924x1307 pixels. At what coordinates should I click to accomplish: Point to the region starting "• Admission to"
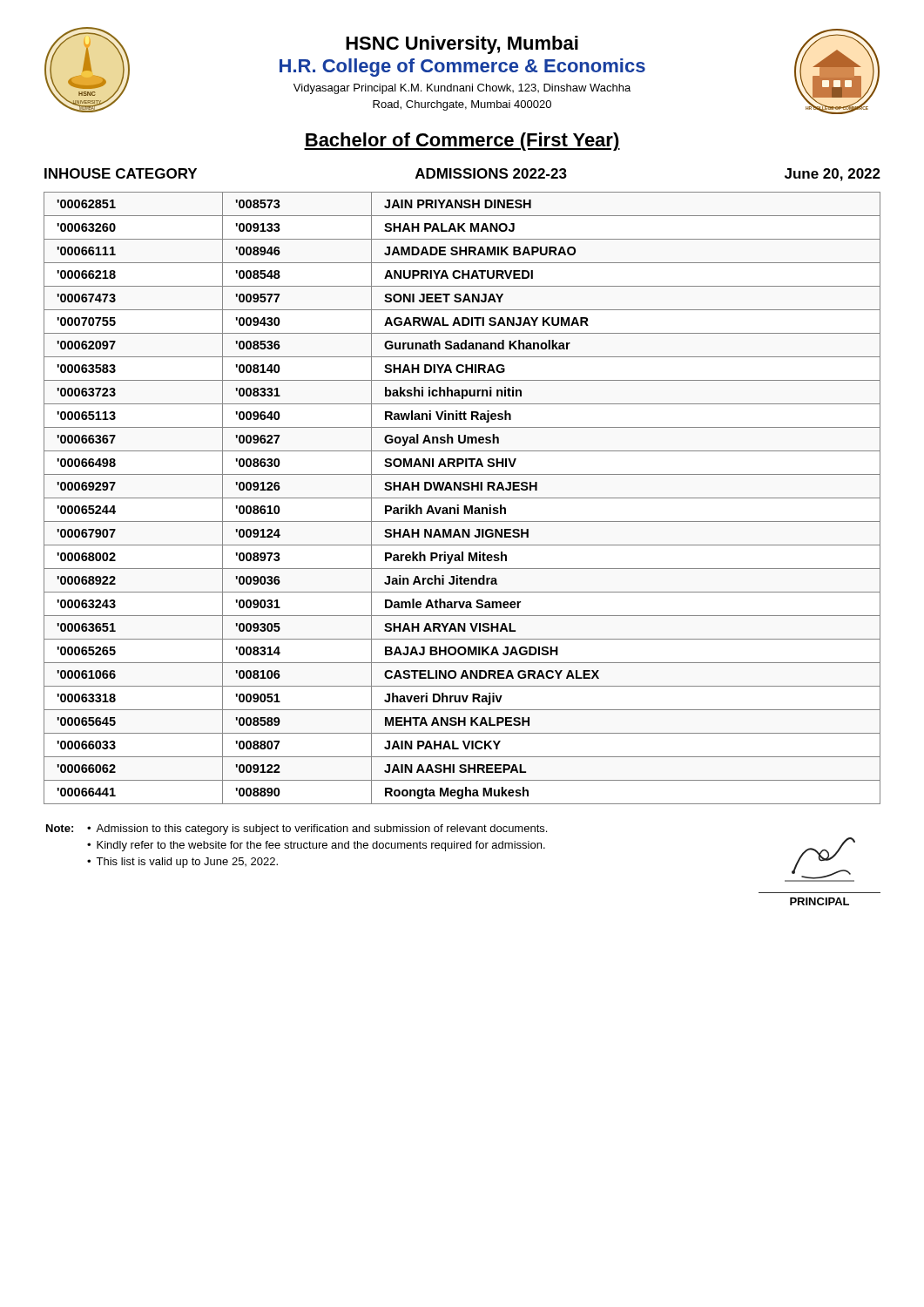pos(318,828)
